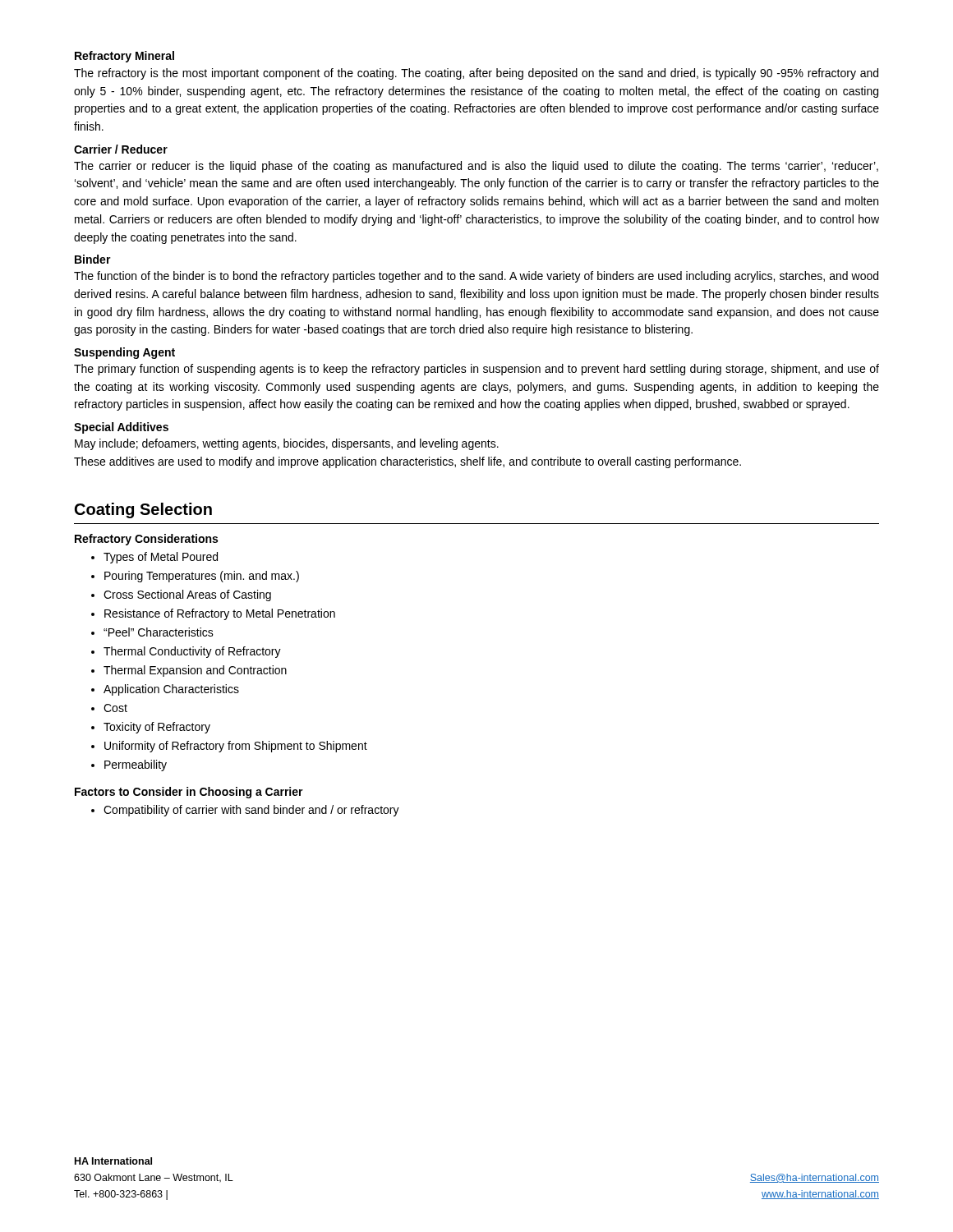Point to the element starting "“Peel” Characteristics"
The width and height of the screenshot is (953, 1232).
pos(158,633)
